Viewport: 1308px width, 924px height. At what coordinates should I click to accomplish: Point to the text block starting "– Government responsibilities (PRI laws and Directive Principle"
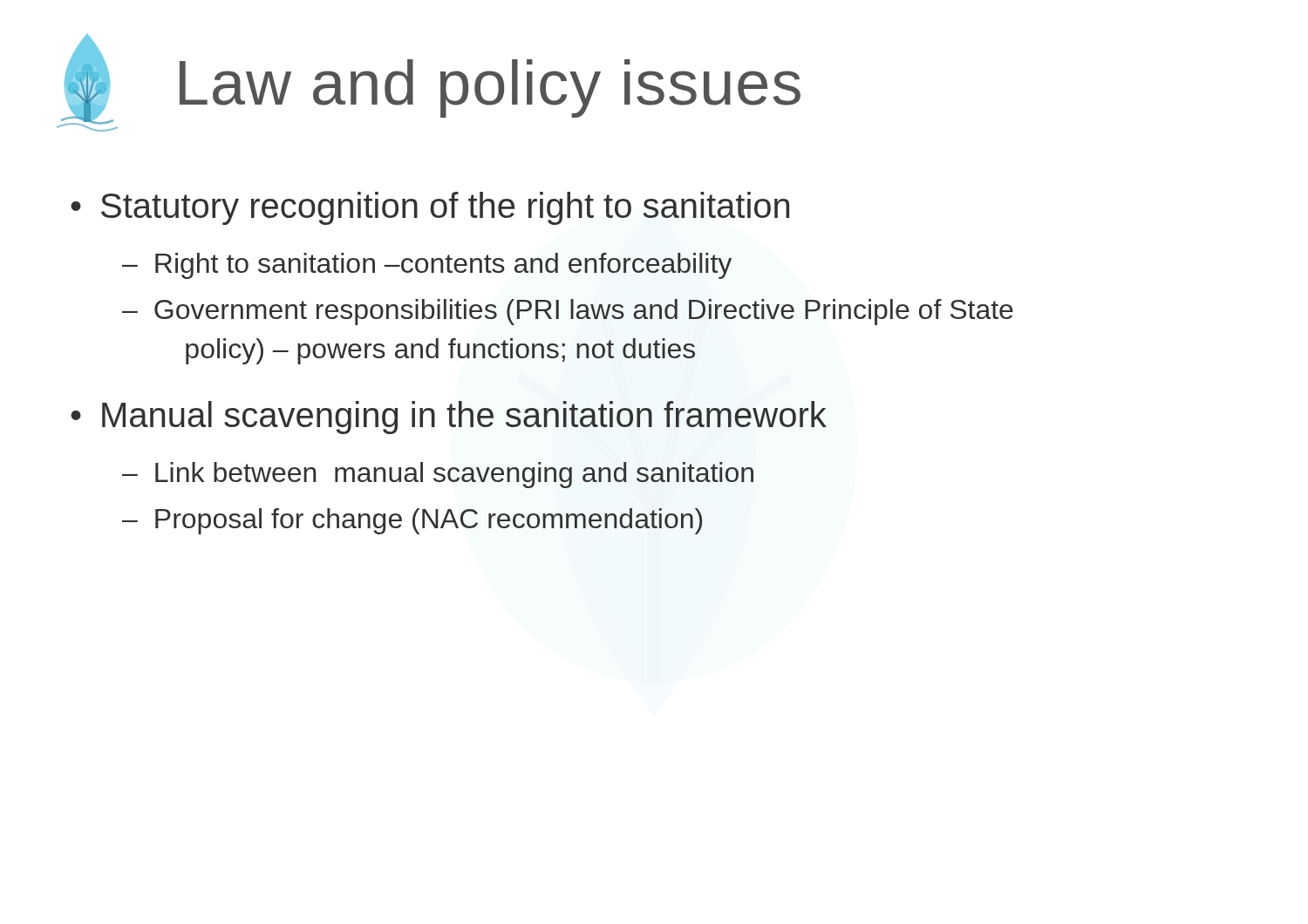click(x=568, y=329)
